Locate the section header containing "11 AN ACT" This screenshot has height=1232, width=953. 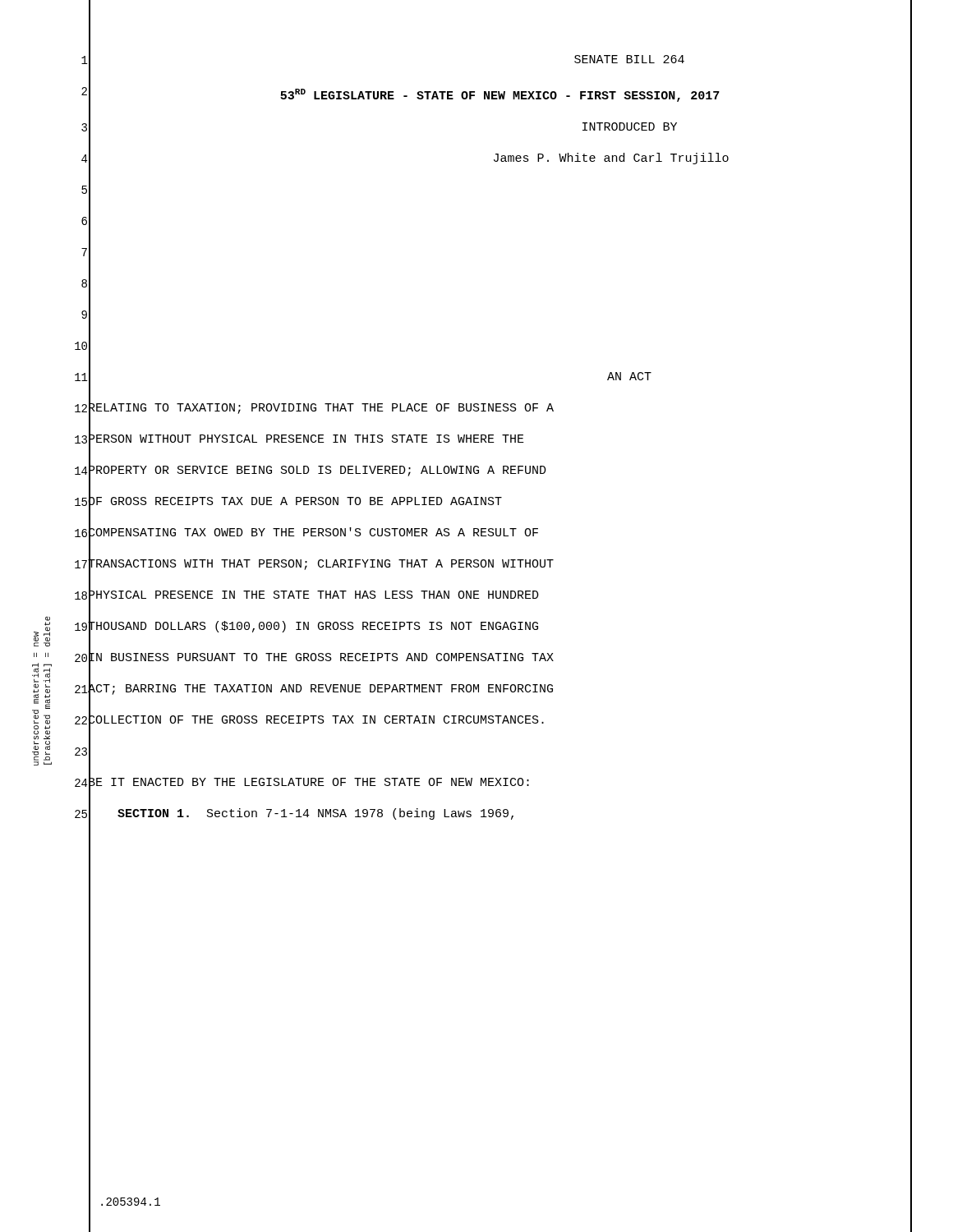89,377
